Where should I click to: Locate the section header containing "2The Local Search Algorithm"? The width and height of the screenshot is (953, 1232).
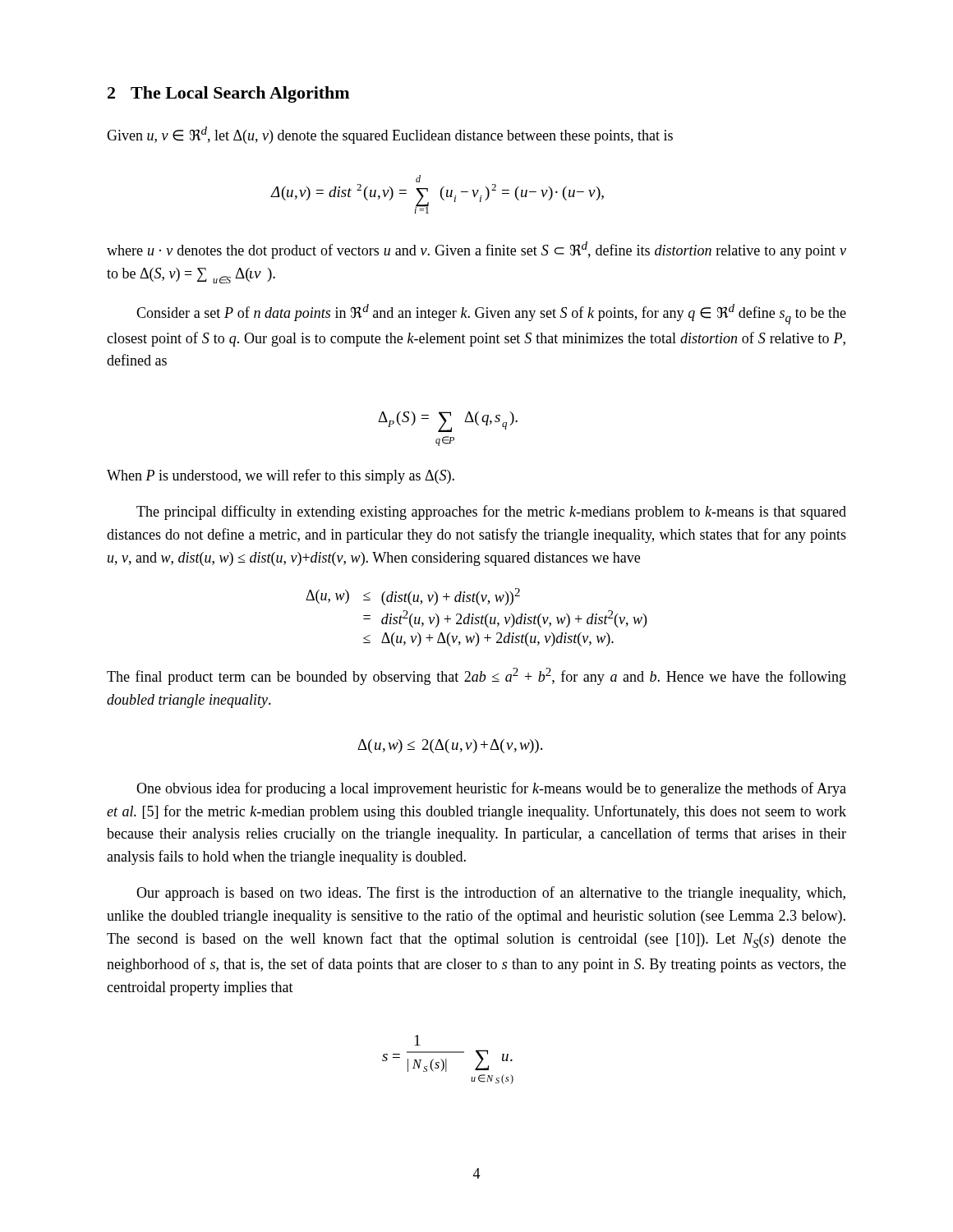pos(228,92)
